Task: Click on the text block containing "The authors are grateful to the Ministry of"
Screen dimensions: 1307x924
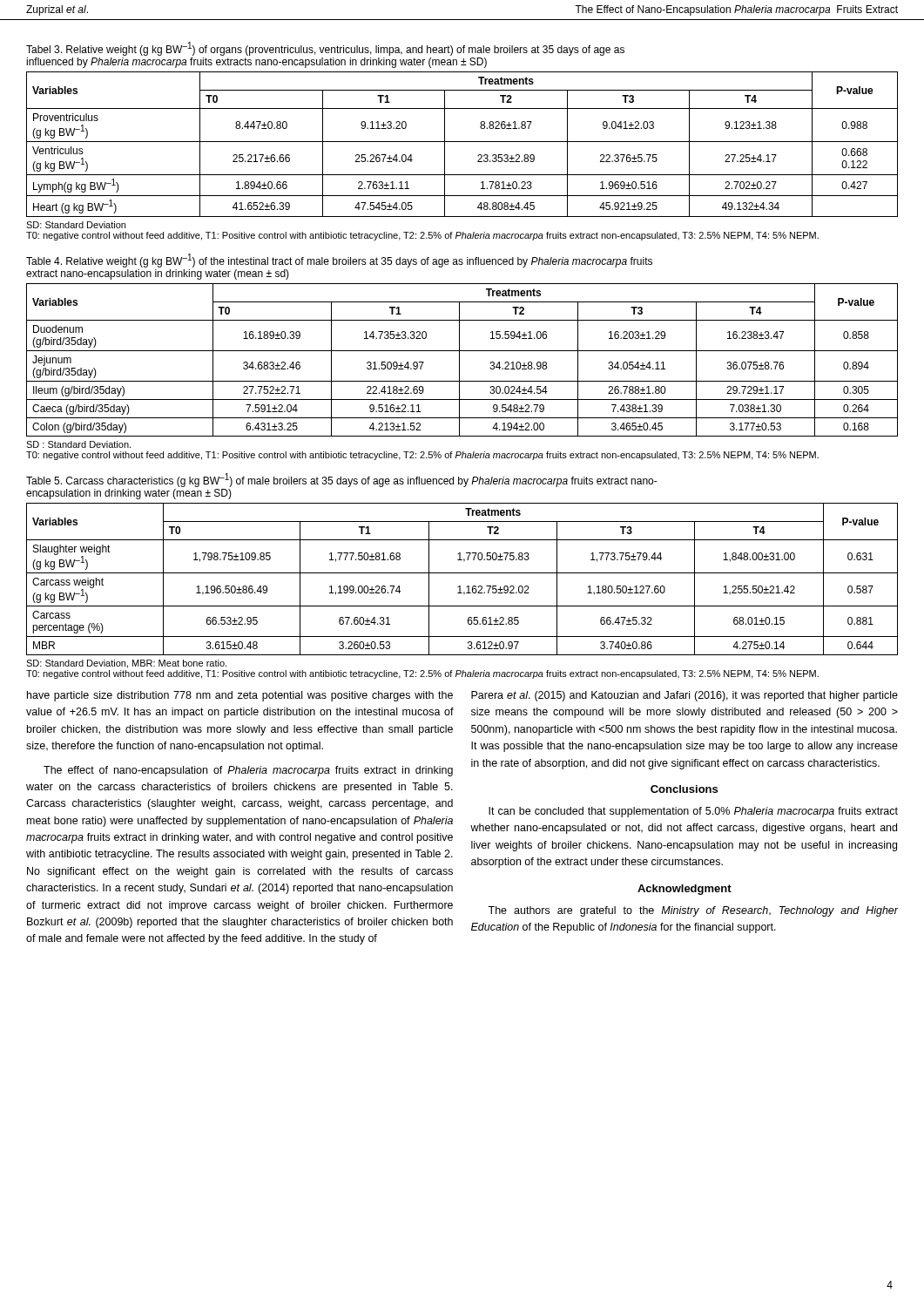Action: (x=684, y=919)
